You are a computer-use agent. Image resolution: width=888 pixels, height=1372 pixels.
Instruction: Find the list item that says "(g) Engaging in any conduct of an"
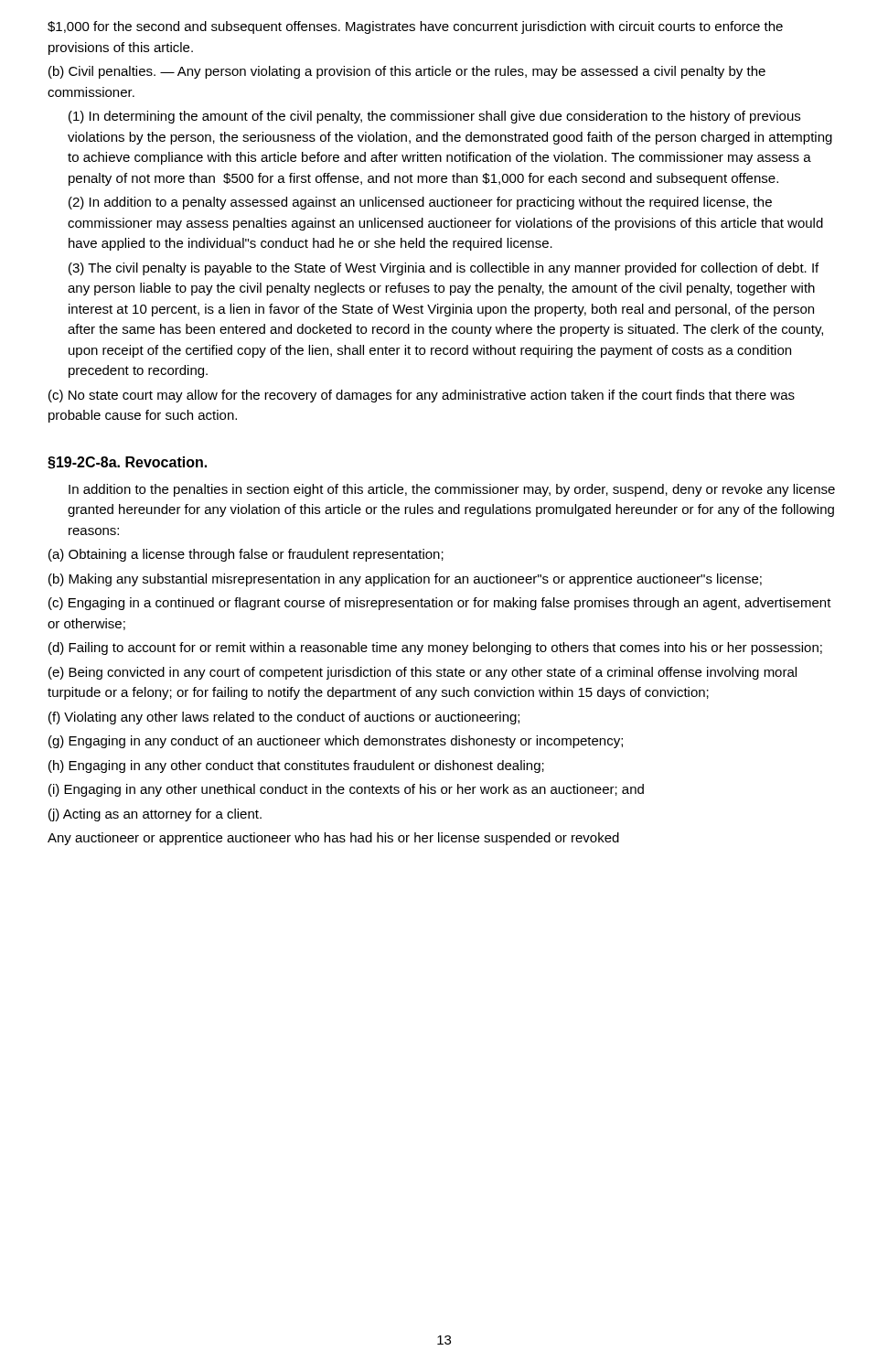pyautogui.click(x=336, y=740)
